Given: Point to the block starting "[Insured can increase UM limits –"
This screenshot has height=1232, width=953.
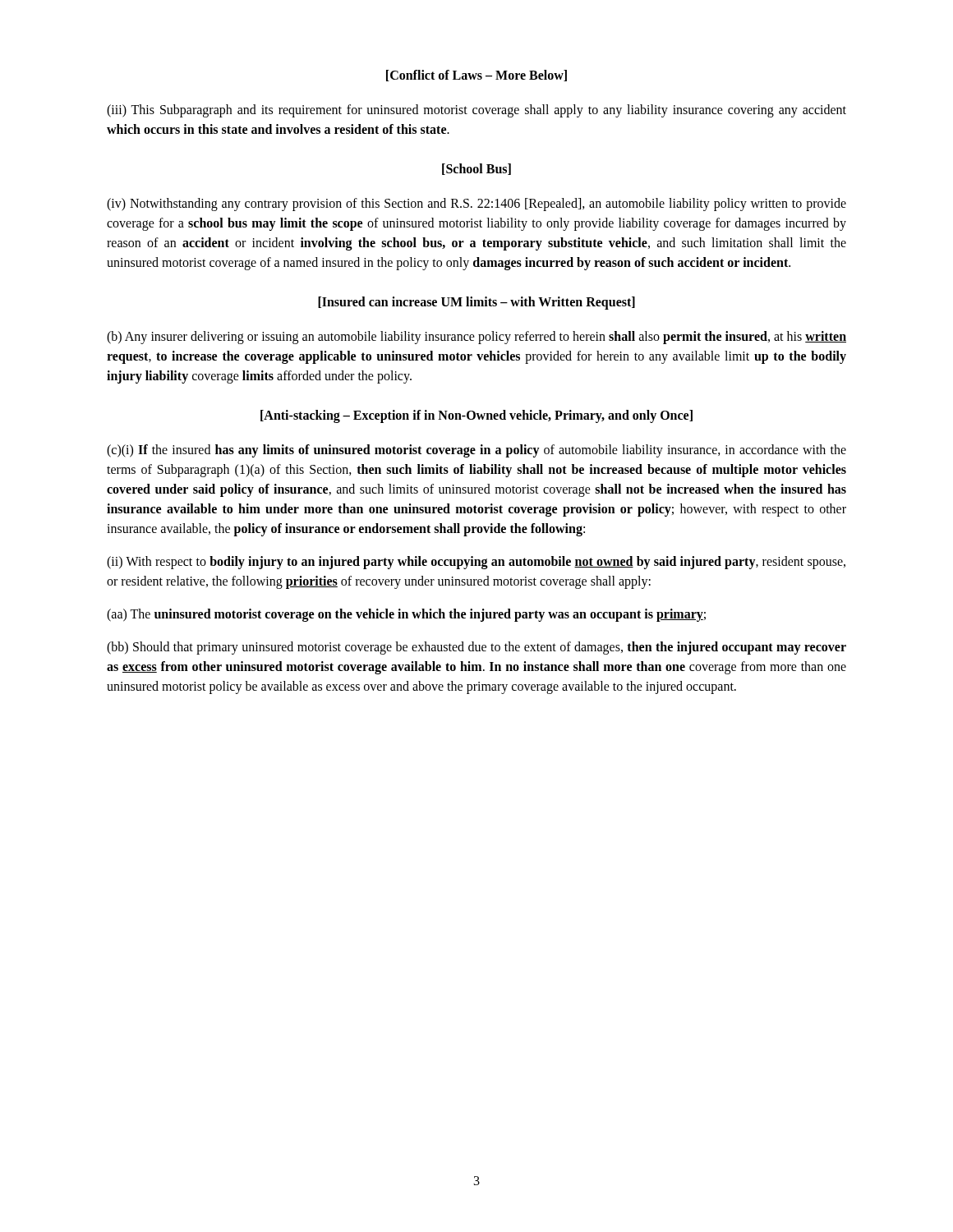Looking at the screenshot, I should (476, 302).
